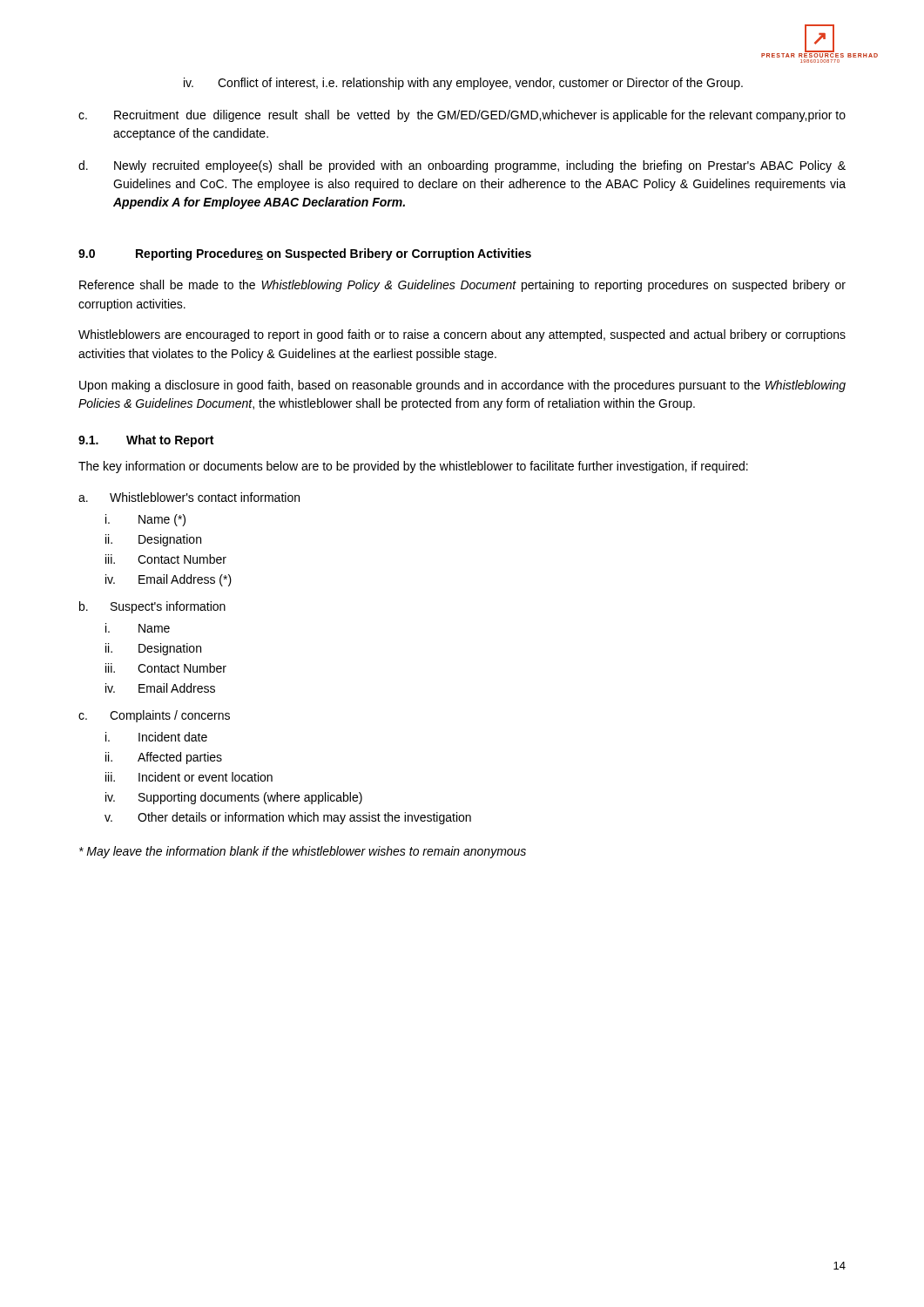
Task: Locate the block starting "c. Recruitment due diligence result shall"
Action: tap(462, 125)
